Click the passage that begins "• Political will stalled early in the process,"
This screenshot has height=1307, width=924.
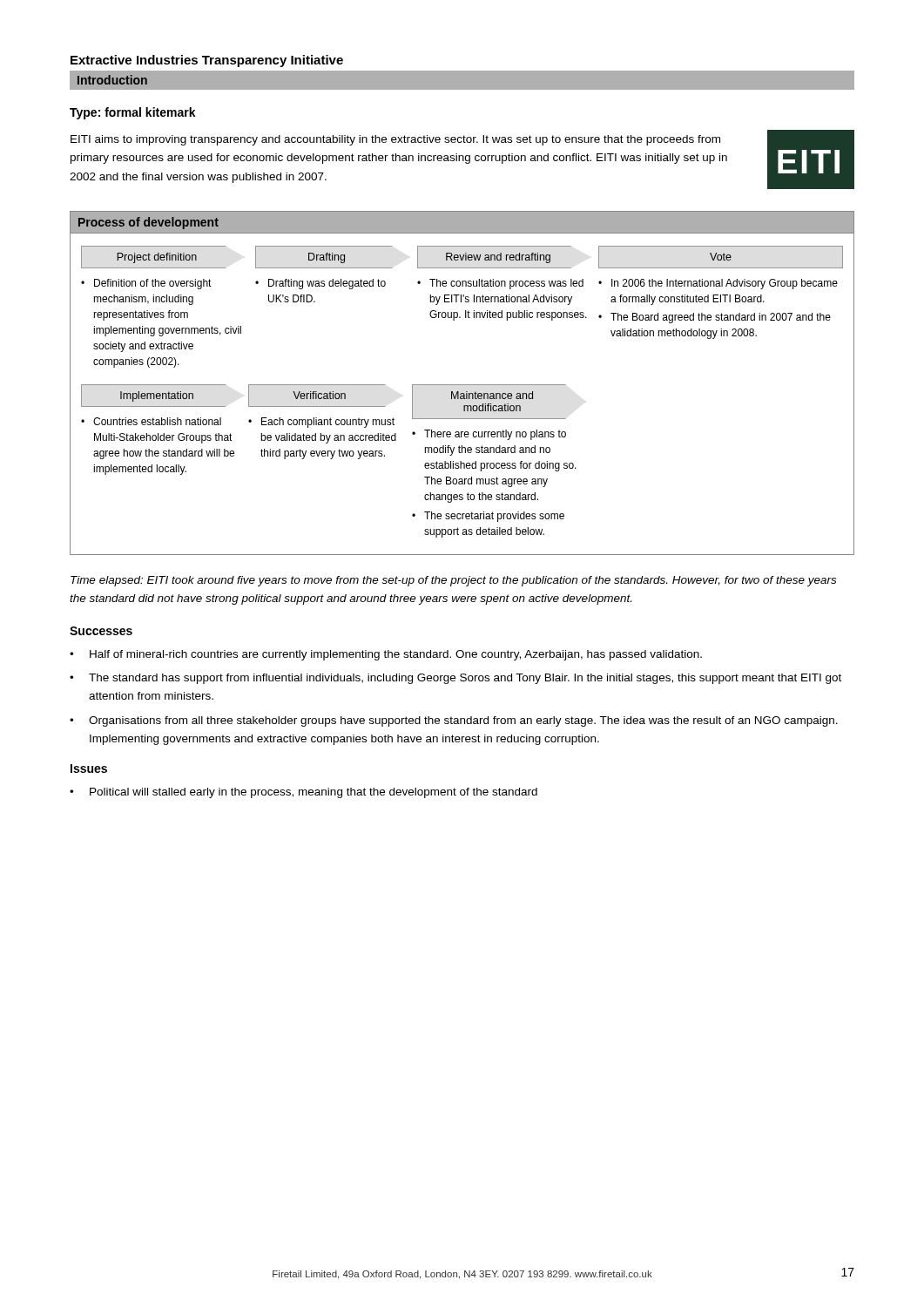point(304,792)
